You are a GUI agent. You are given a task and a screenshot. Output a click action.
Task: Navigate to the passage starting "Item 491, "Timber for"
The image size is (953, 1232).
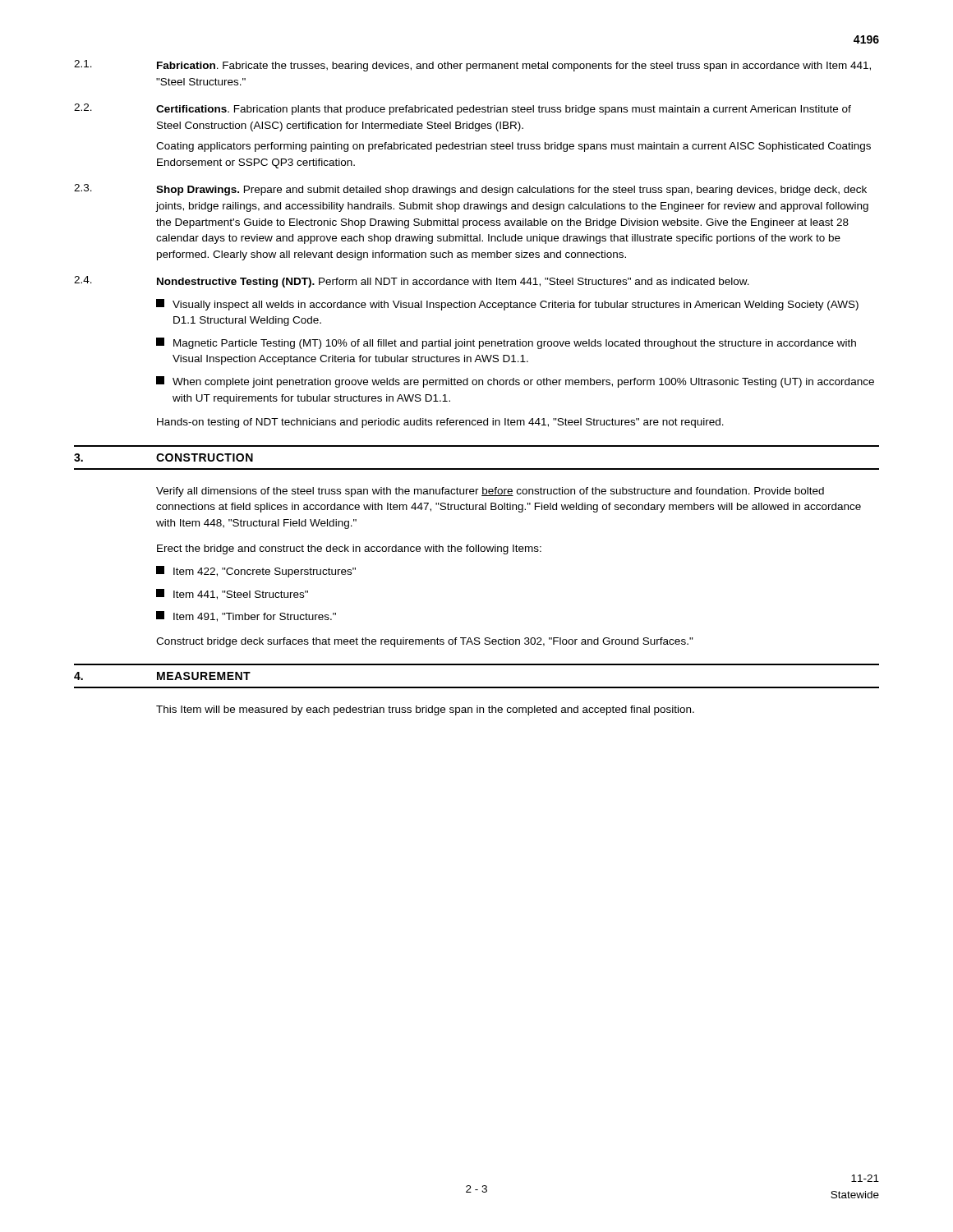[x=246, y=616]
